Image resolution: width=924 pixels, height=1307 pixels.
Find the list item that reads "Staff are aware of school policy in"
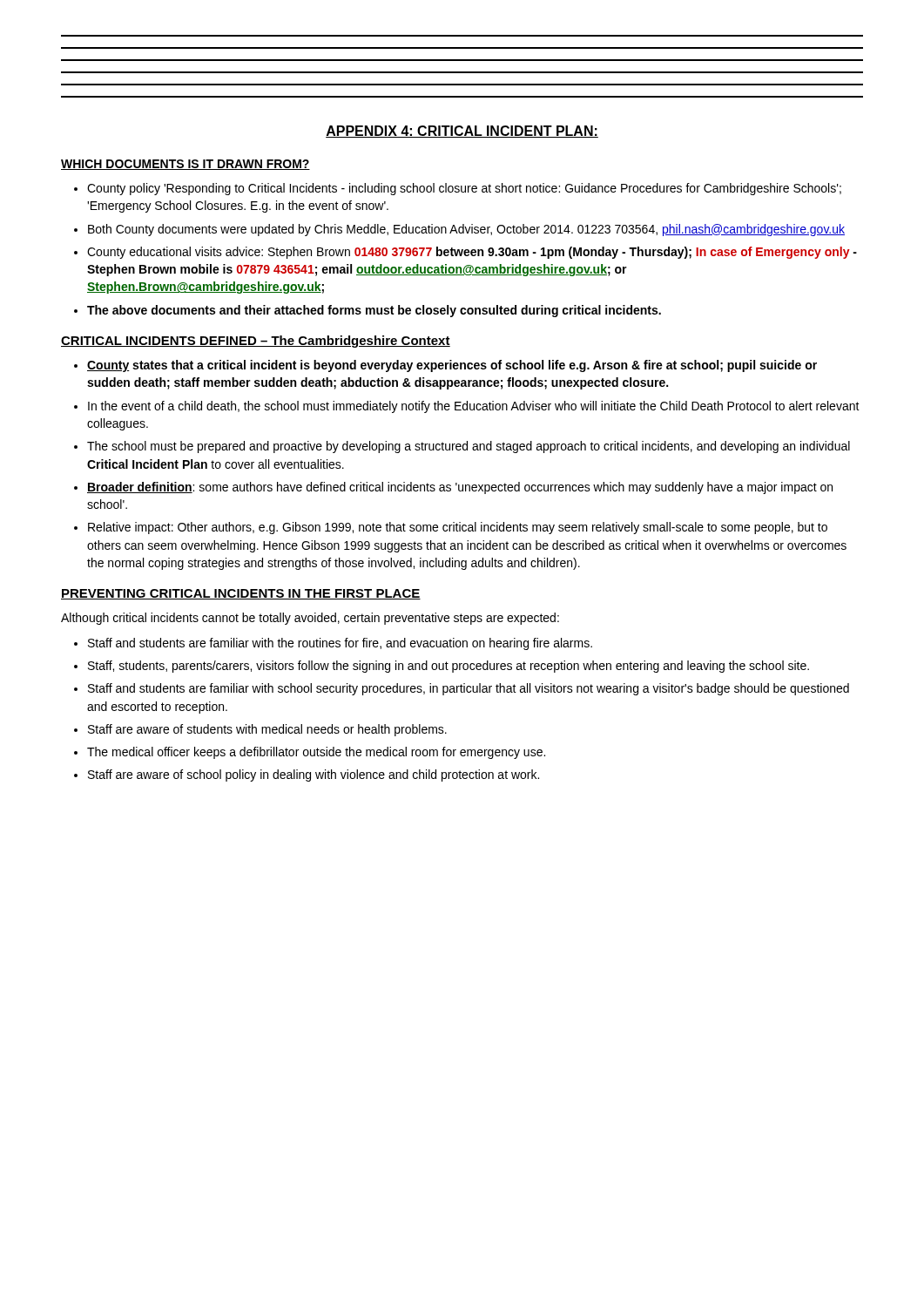314,775
